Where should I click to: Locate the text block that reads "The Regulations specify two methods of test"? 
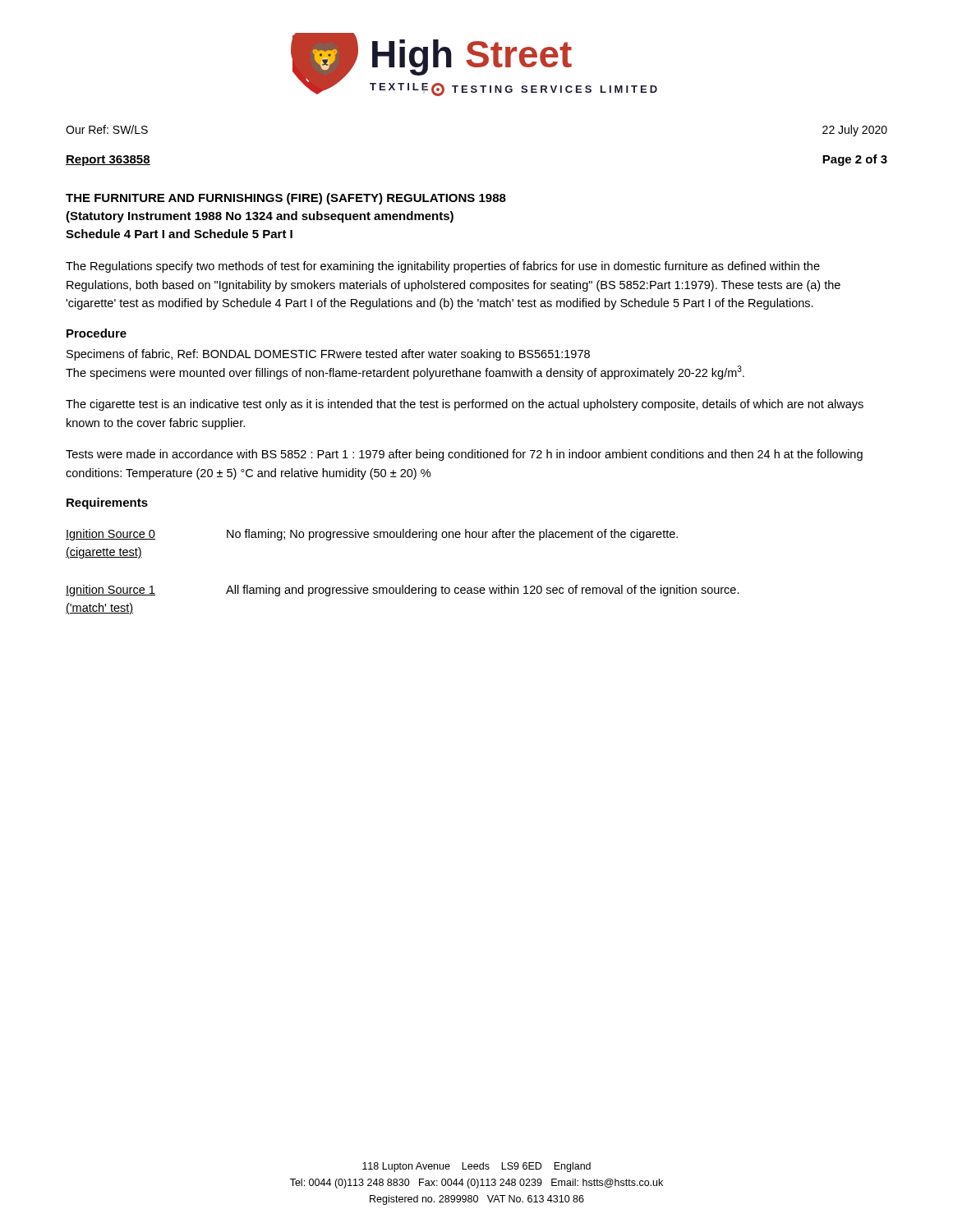click(x=453, y=285)
